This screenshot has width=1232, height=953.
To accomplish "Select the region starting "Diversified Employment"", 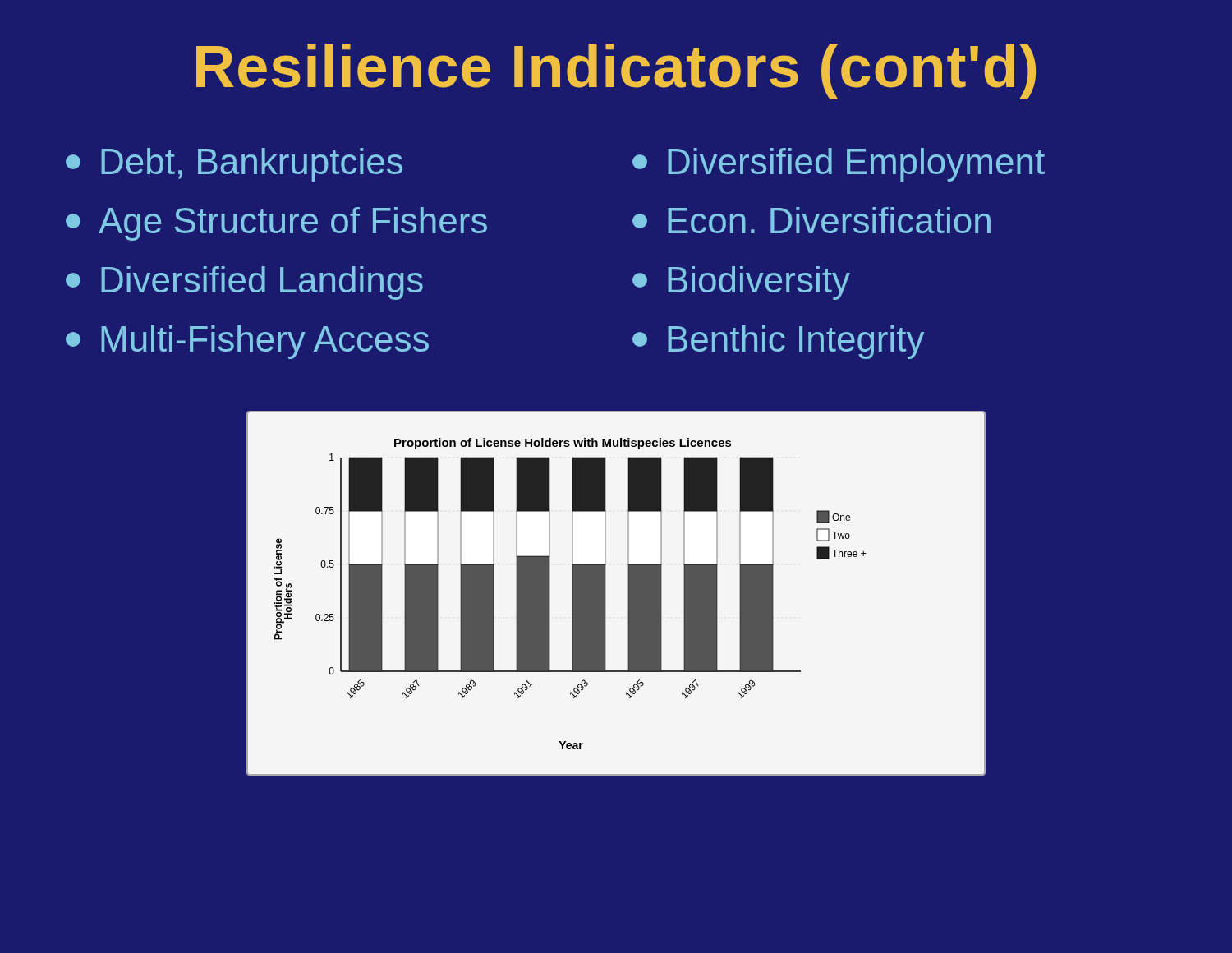I will pos(839,161).
